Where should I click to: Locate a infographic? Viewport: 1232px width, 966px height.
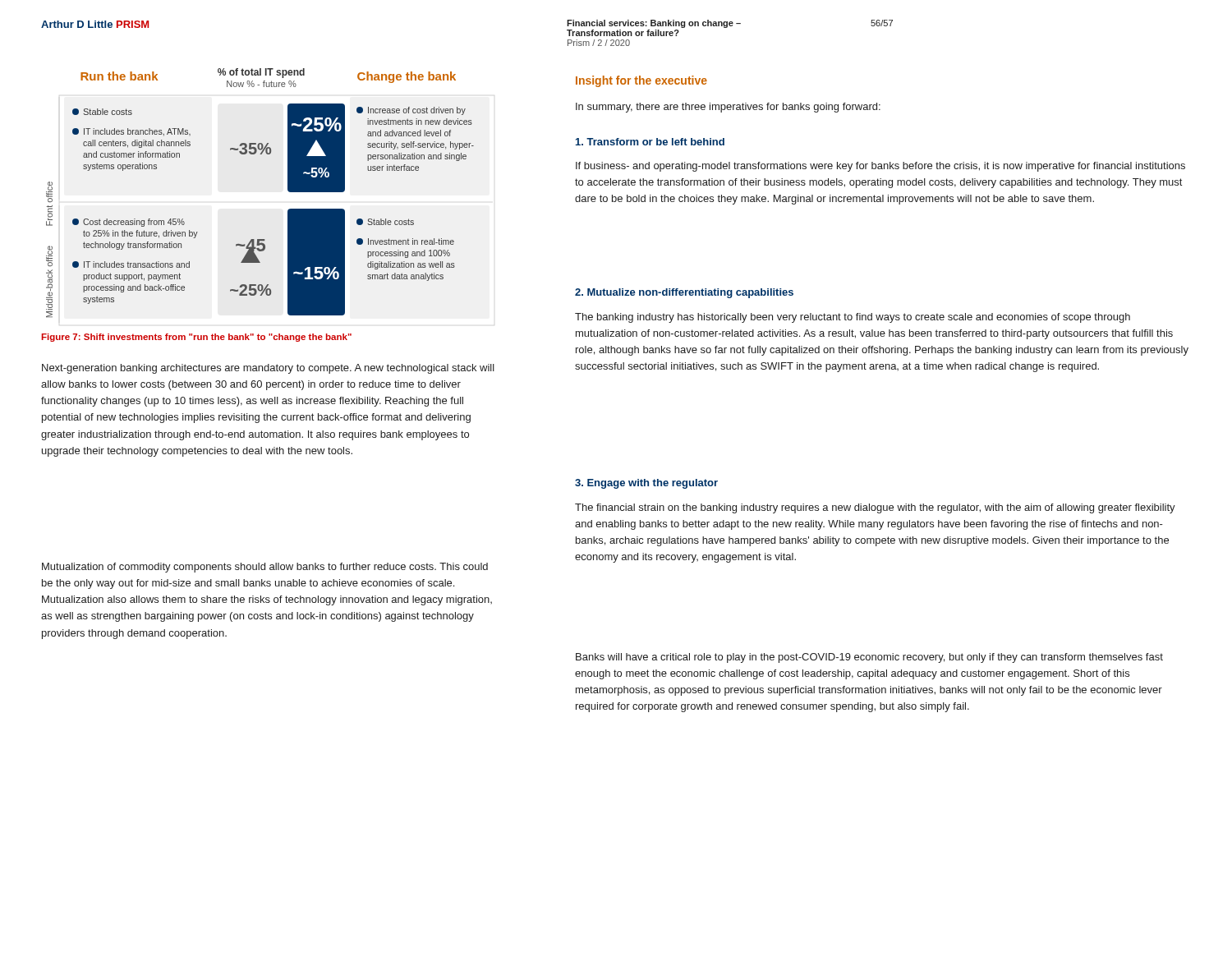pyautogui.click(x=271, y=197)
